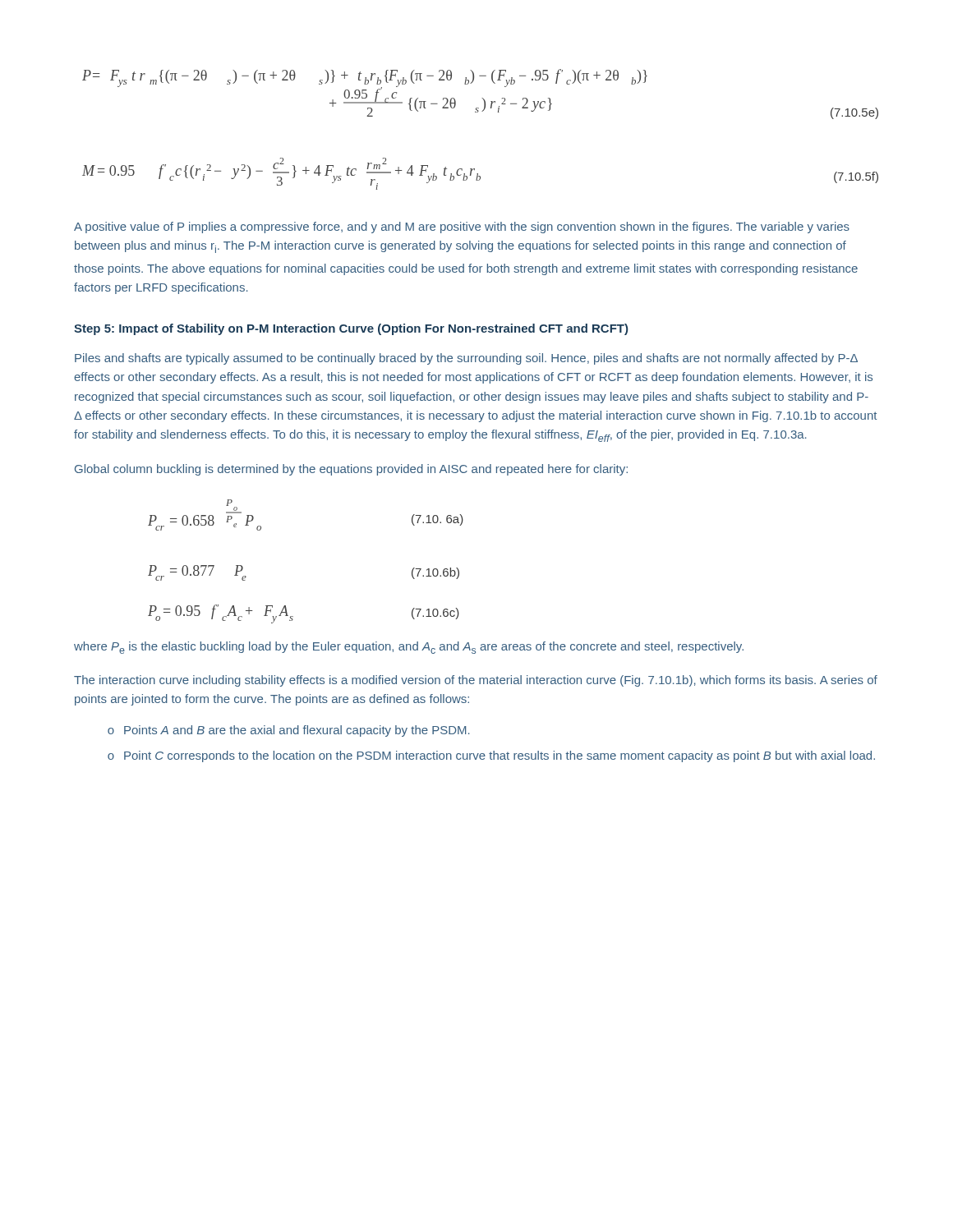Find the formula on this page that starts "P = F ys t r m {(π"

tap(476, 94)
